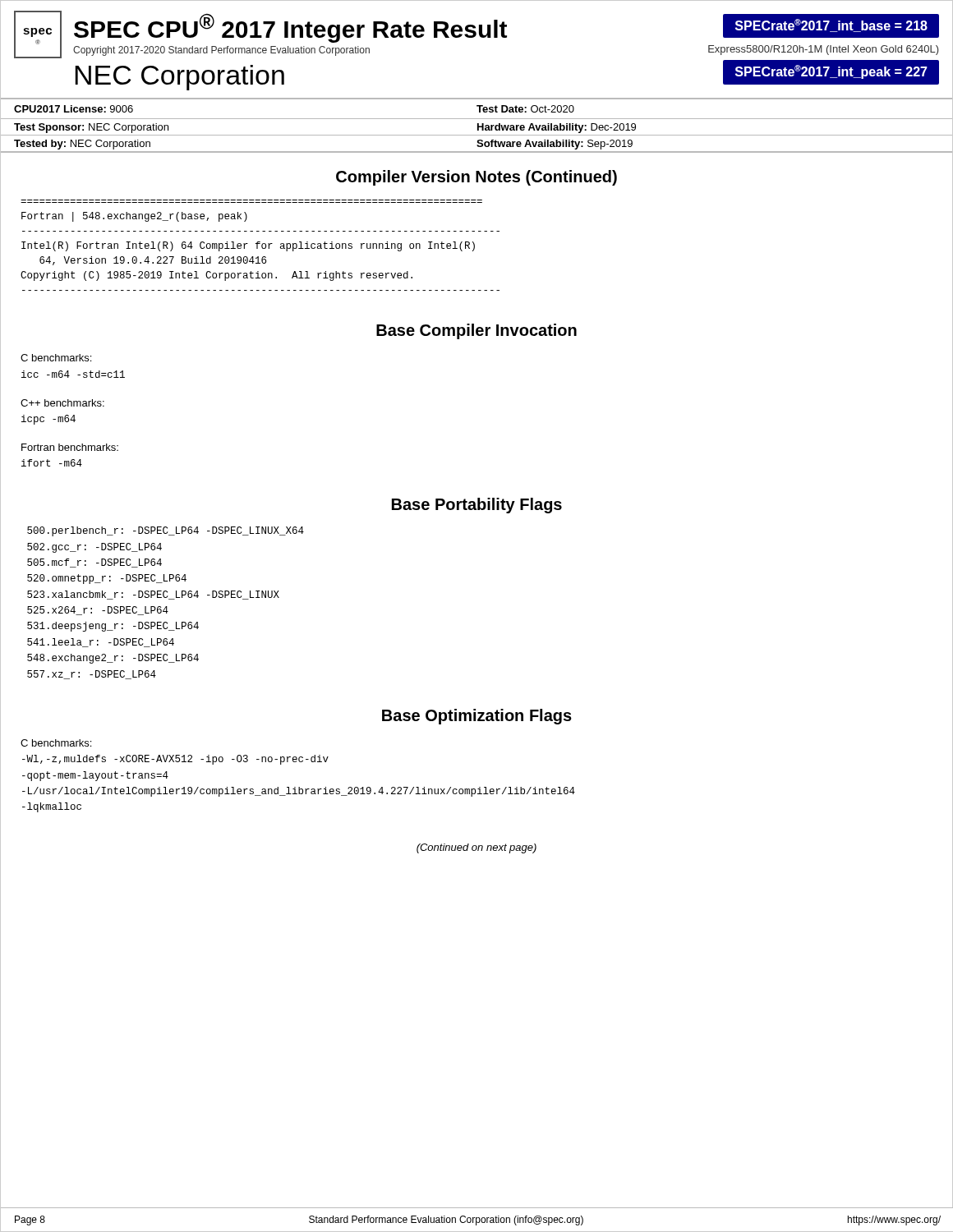Navigate to the block starting "Compiler Version Notes"
The width and height of the screenshot is (953, 1232).
[476, 176]
